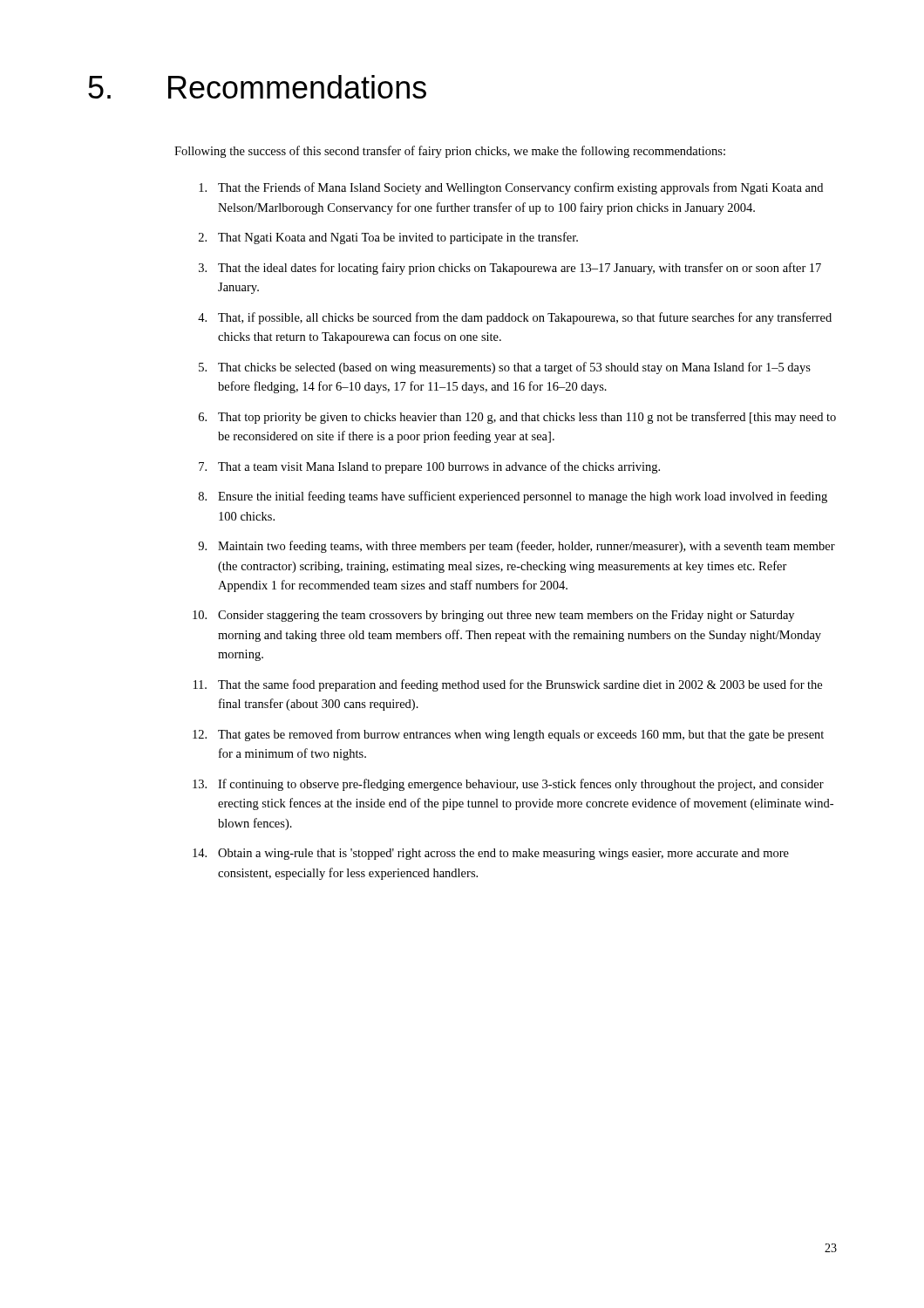This screenshot has width=924, height=1308.
Task: Click on the element starting "4. That, if"
Action: pyautogui.click(x=506, y=327)
